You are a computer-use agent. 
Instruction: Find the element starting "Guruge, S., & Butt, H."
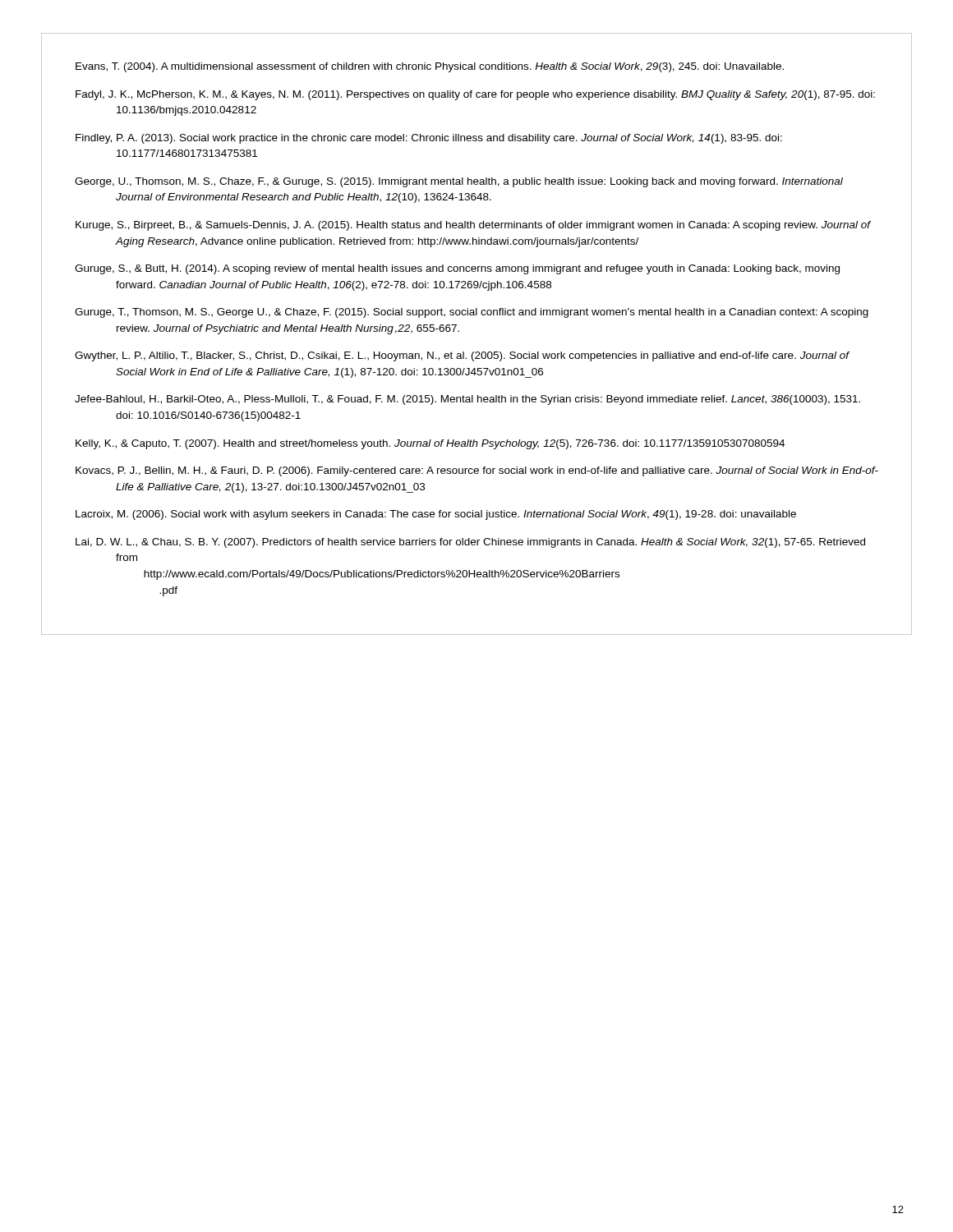click(x=458, y=276)
